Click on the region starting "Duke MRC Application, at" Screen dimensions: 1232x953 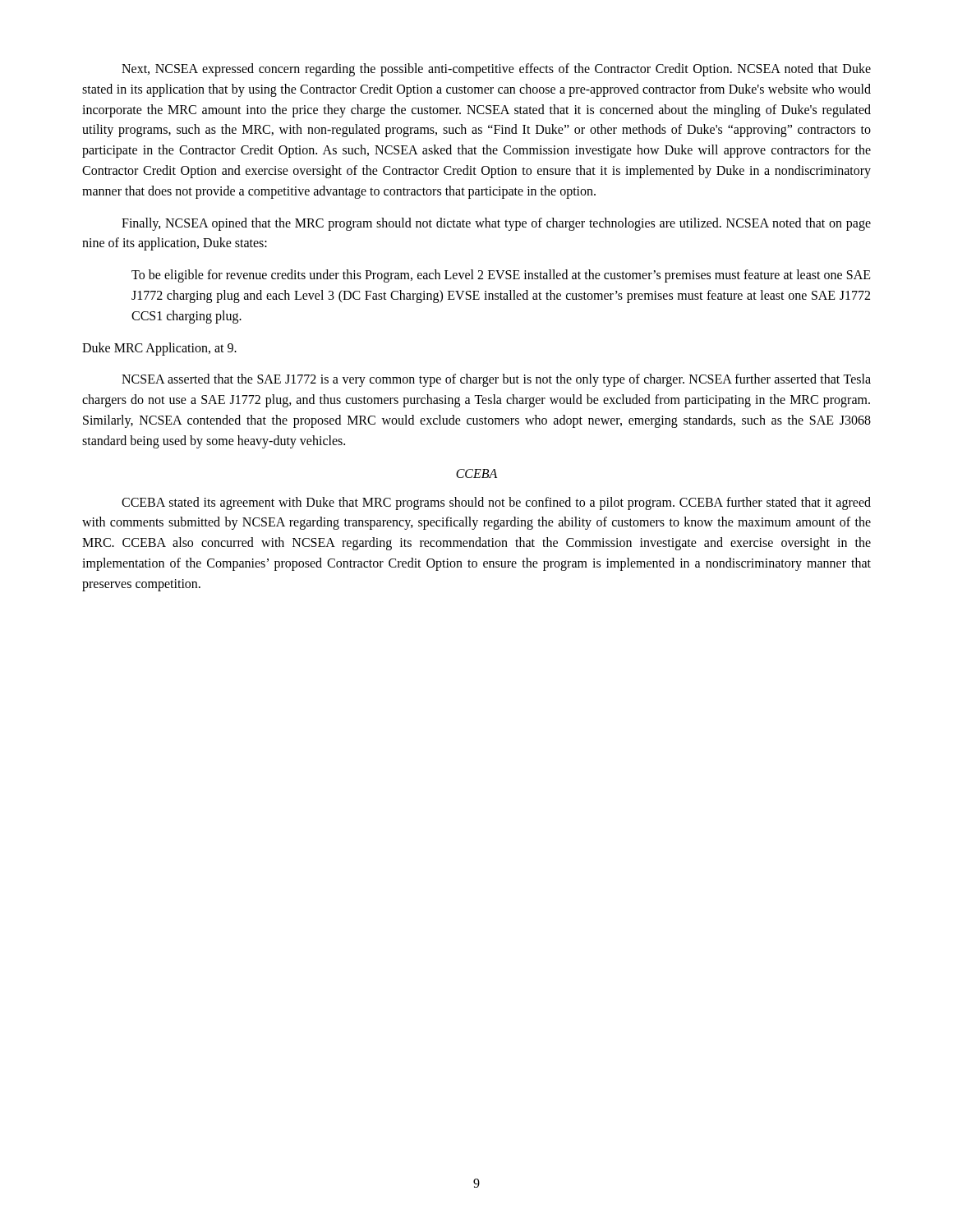[x=160, y=347]
